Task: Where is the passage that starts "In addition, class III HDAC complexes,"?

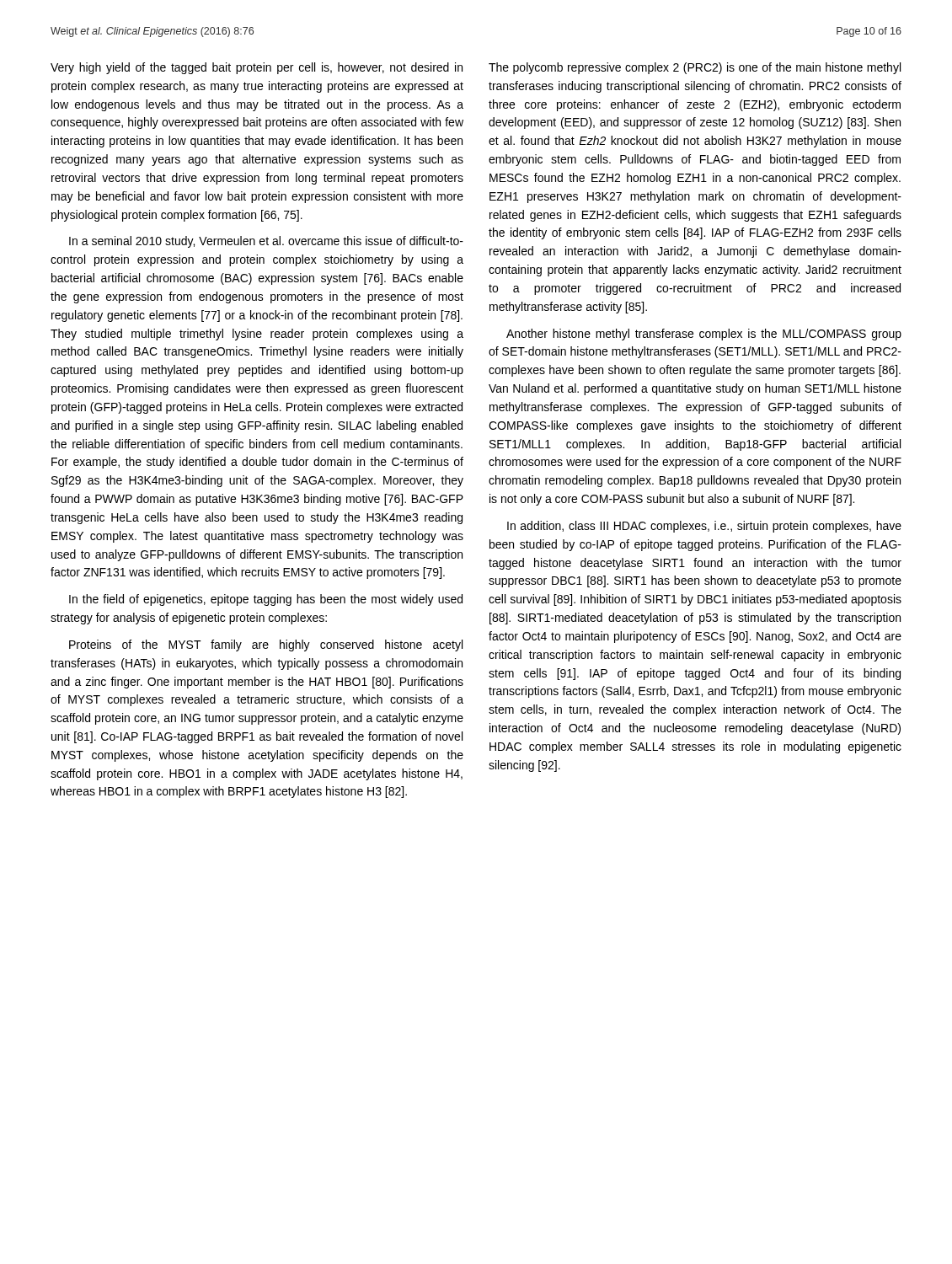Action: pyautogui.click(x=695, y=646)
